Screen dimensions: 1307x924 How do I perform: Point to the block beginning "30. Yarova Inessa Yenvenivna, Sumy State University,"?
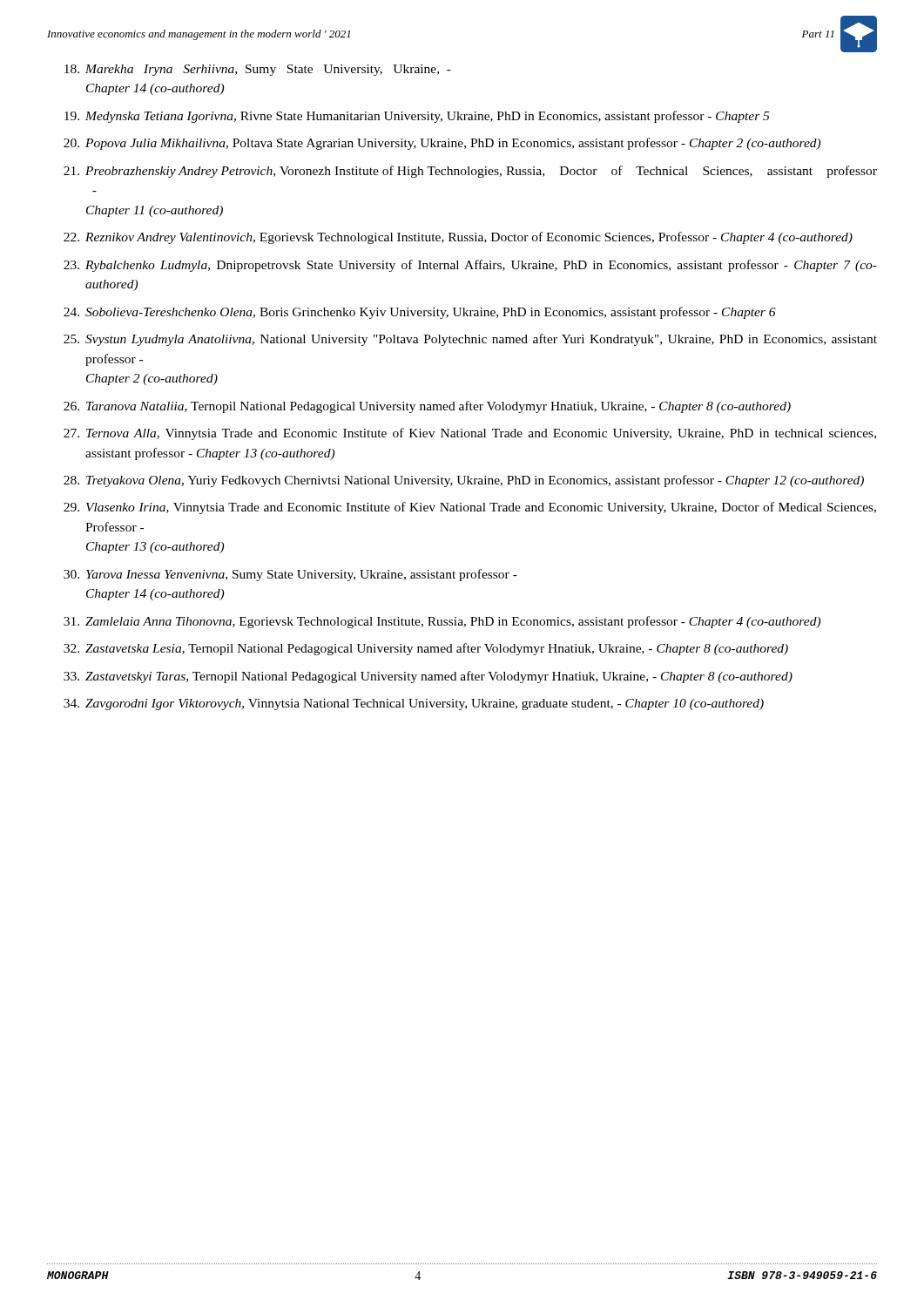[462, 584]
